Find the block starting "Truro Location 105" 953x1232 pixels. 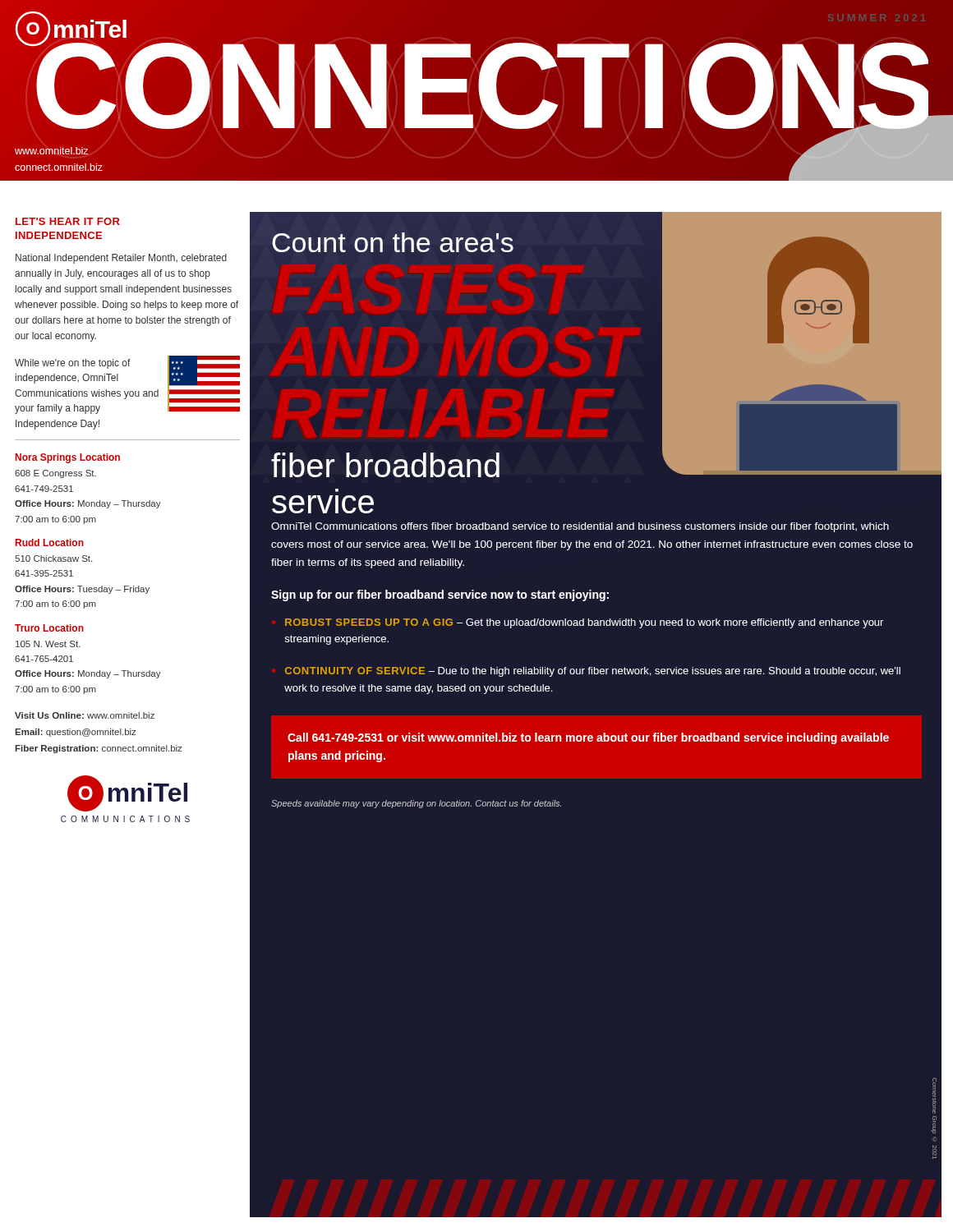point(127,659)
